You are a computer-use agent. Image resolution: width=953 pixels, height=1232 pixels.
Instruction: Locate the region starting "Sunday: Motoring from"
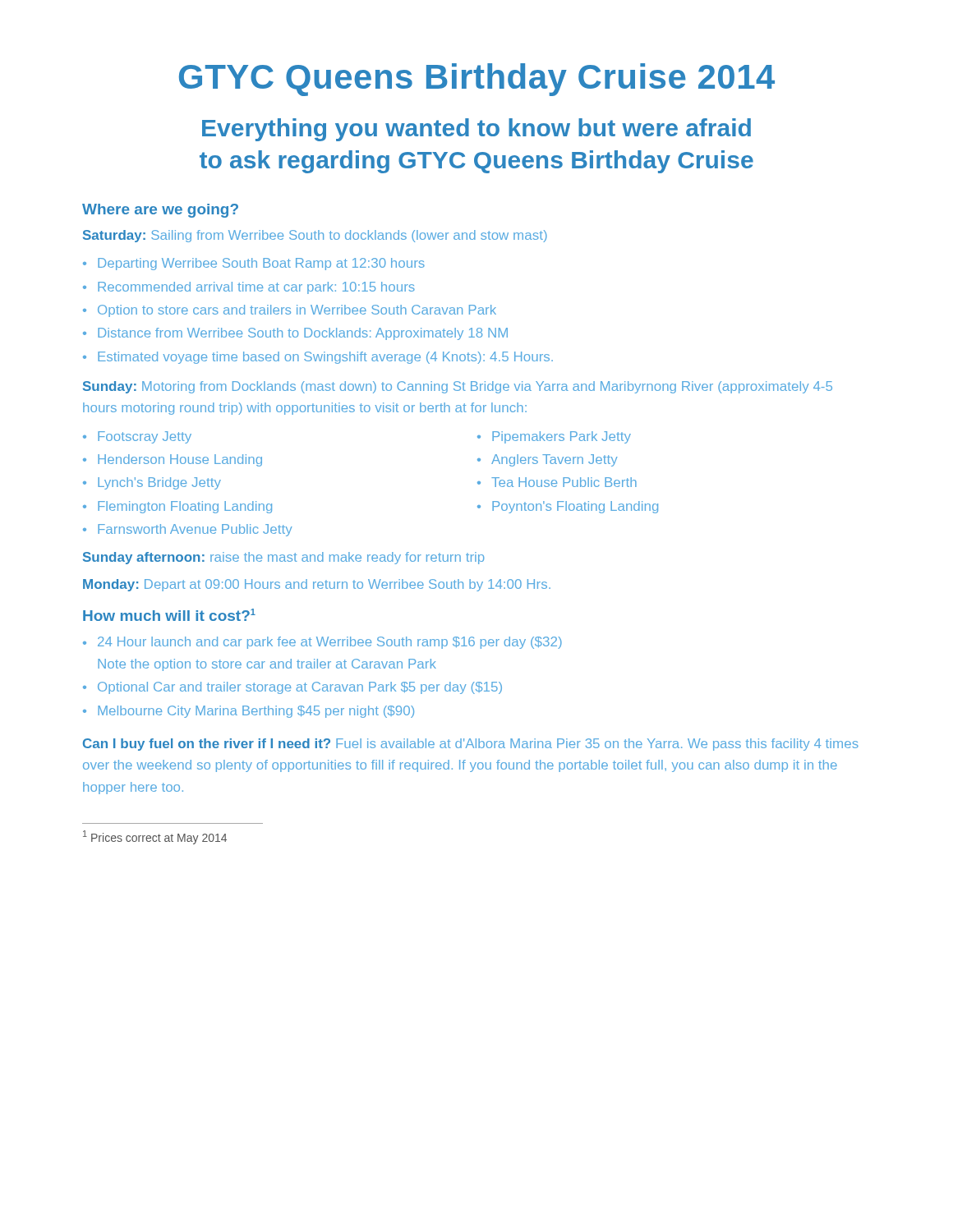(458, 397)
